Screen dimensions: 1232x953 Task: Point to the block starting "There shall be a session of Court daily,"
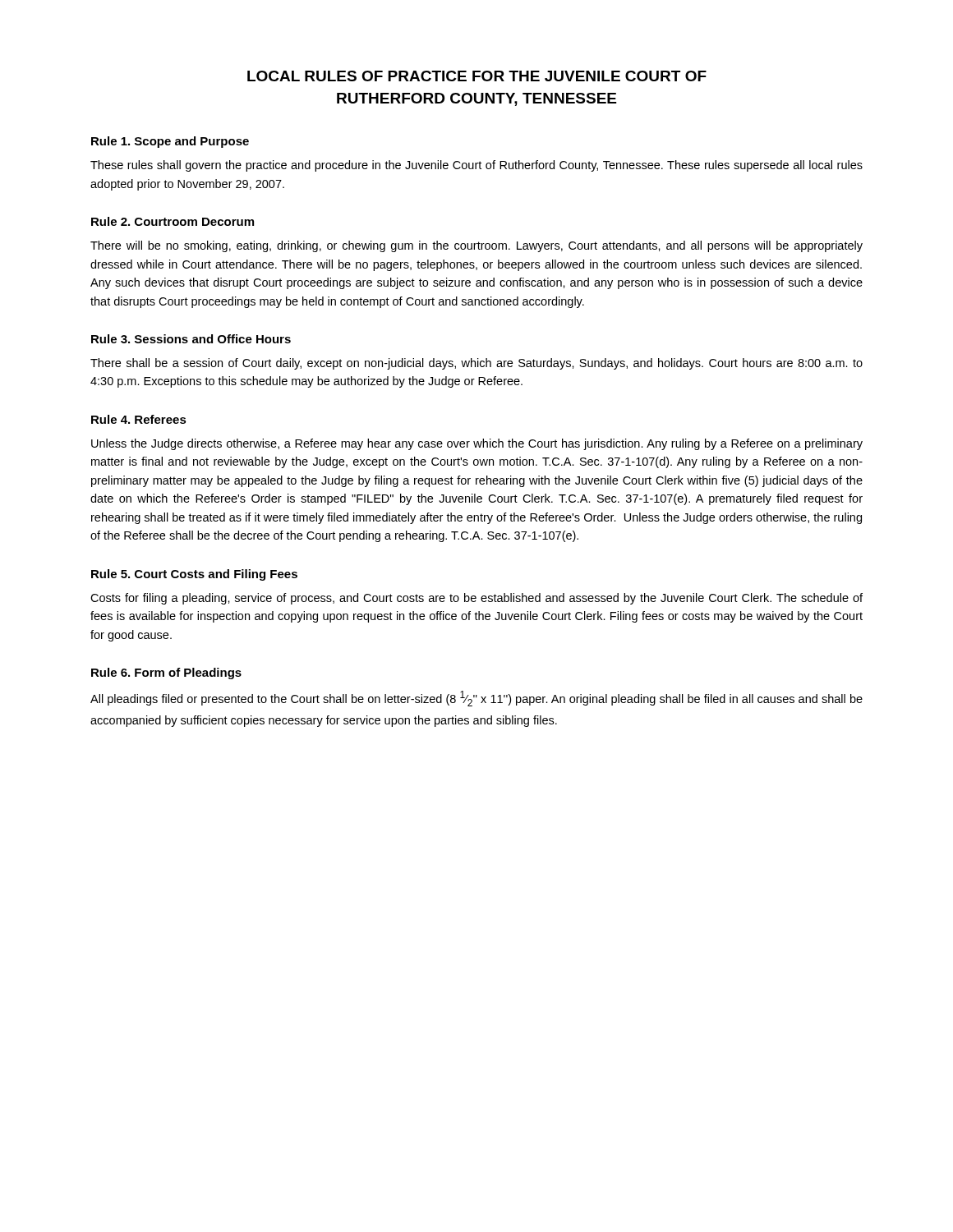click(476, 372)
